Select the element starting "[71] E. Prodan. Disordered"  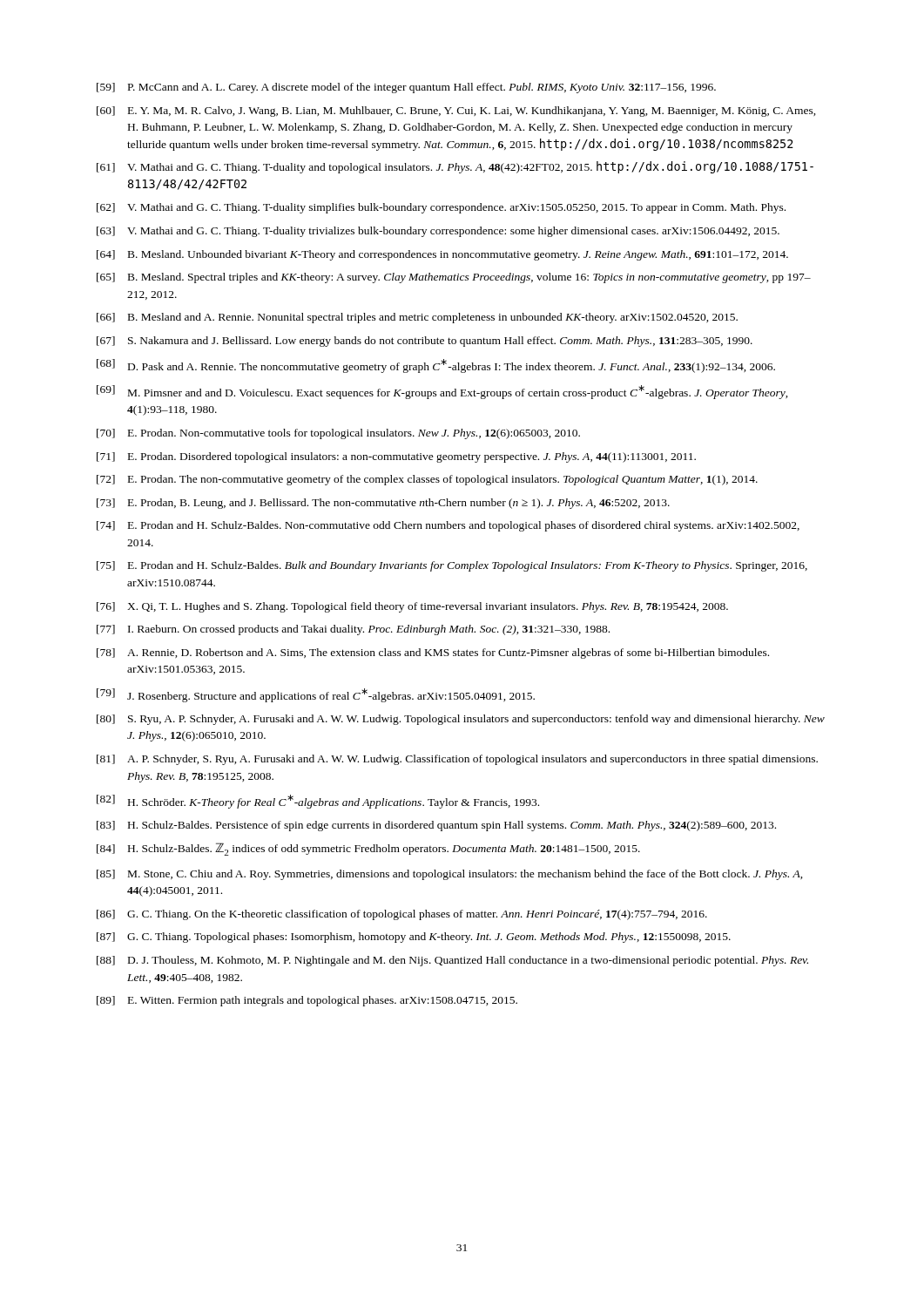coord(462,456)
